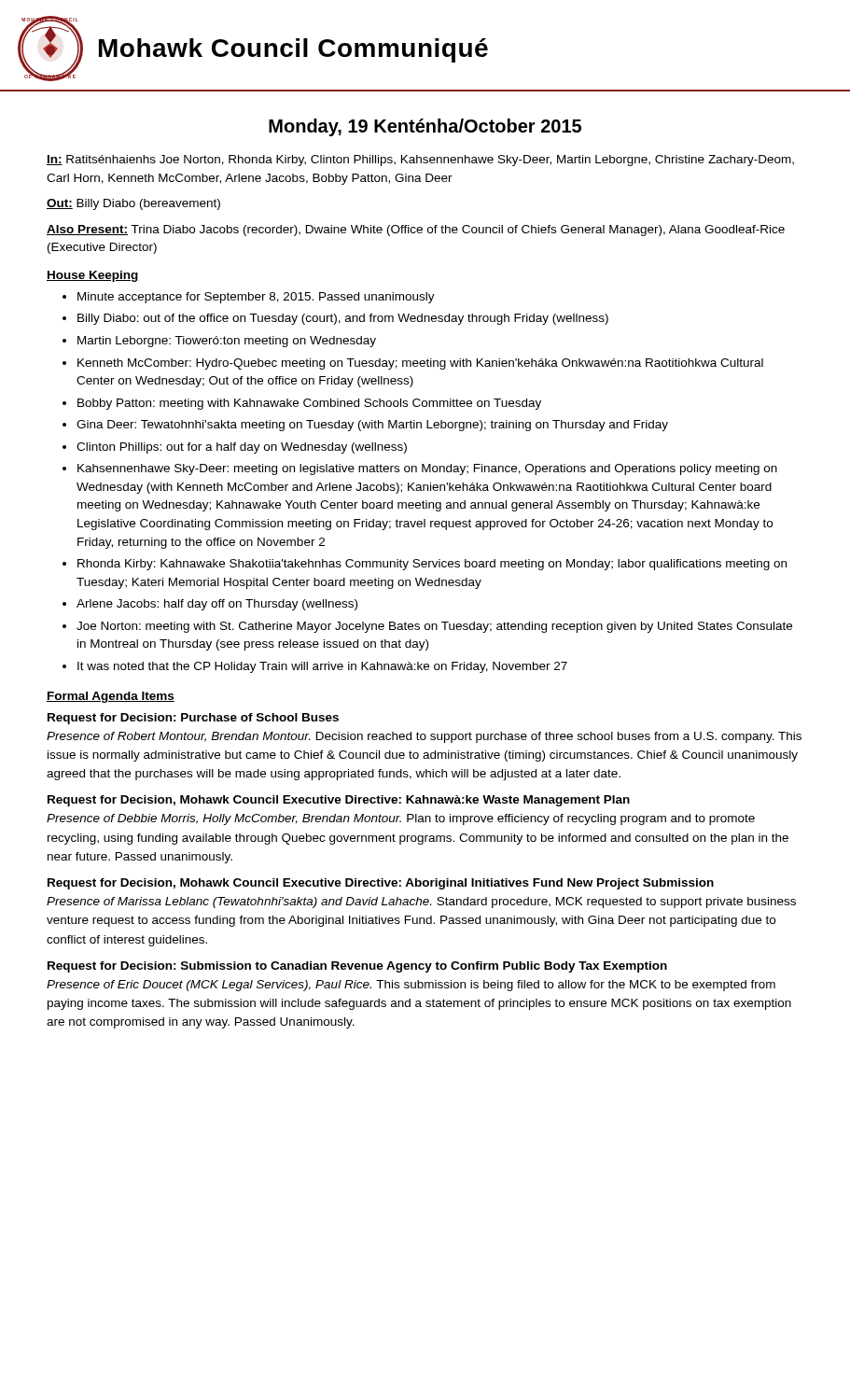Where is the passage that starts "Minute acceptance for September 8, 2015. Passed"?
This screenshot has width=850, height=1400.
(x=255, y=296)
